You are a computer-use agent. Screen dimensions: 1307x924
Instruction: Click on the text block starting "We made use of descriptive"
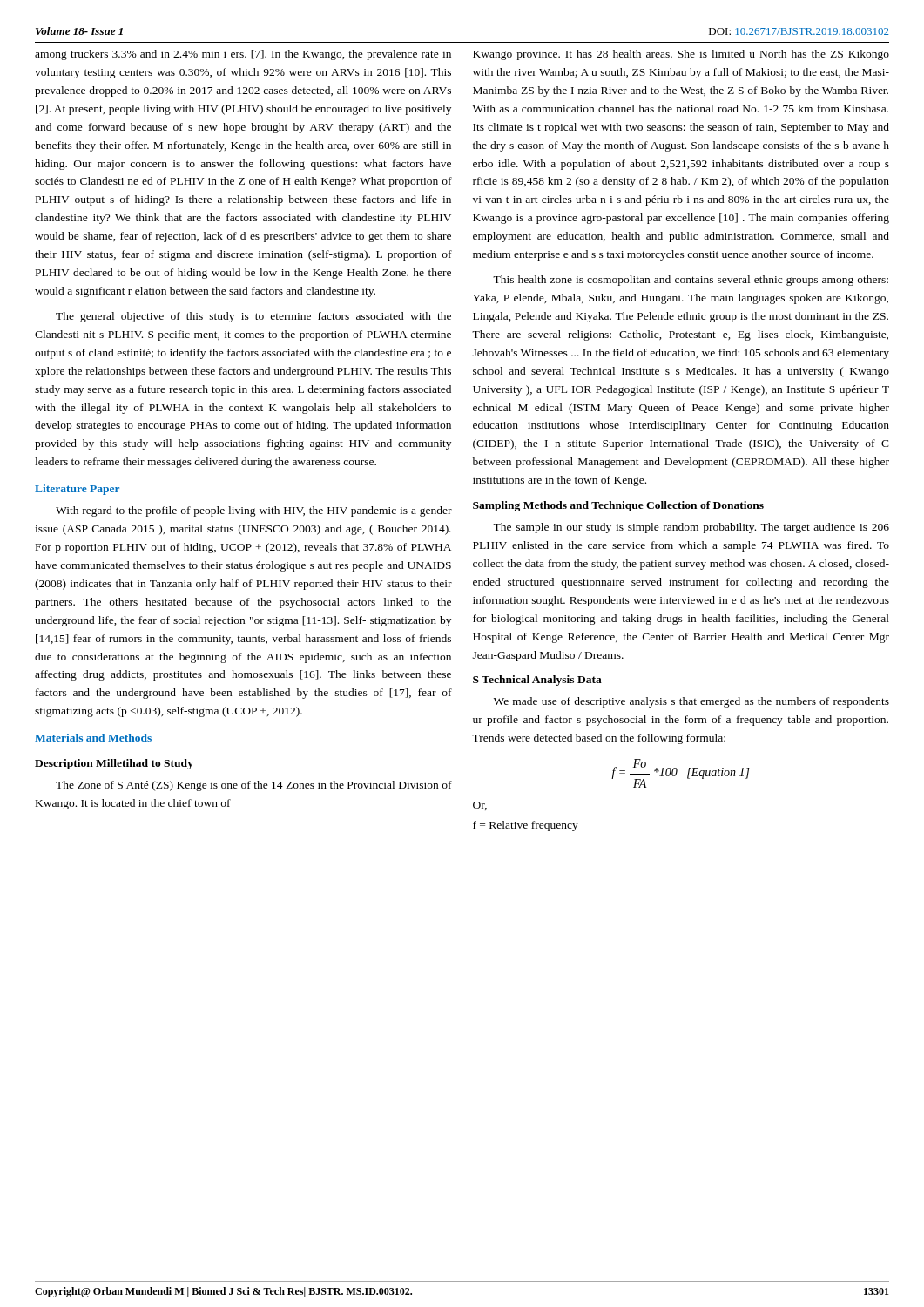coord(681,720)
